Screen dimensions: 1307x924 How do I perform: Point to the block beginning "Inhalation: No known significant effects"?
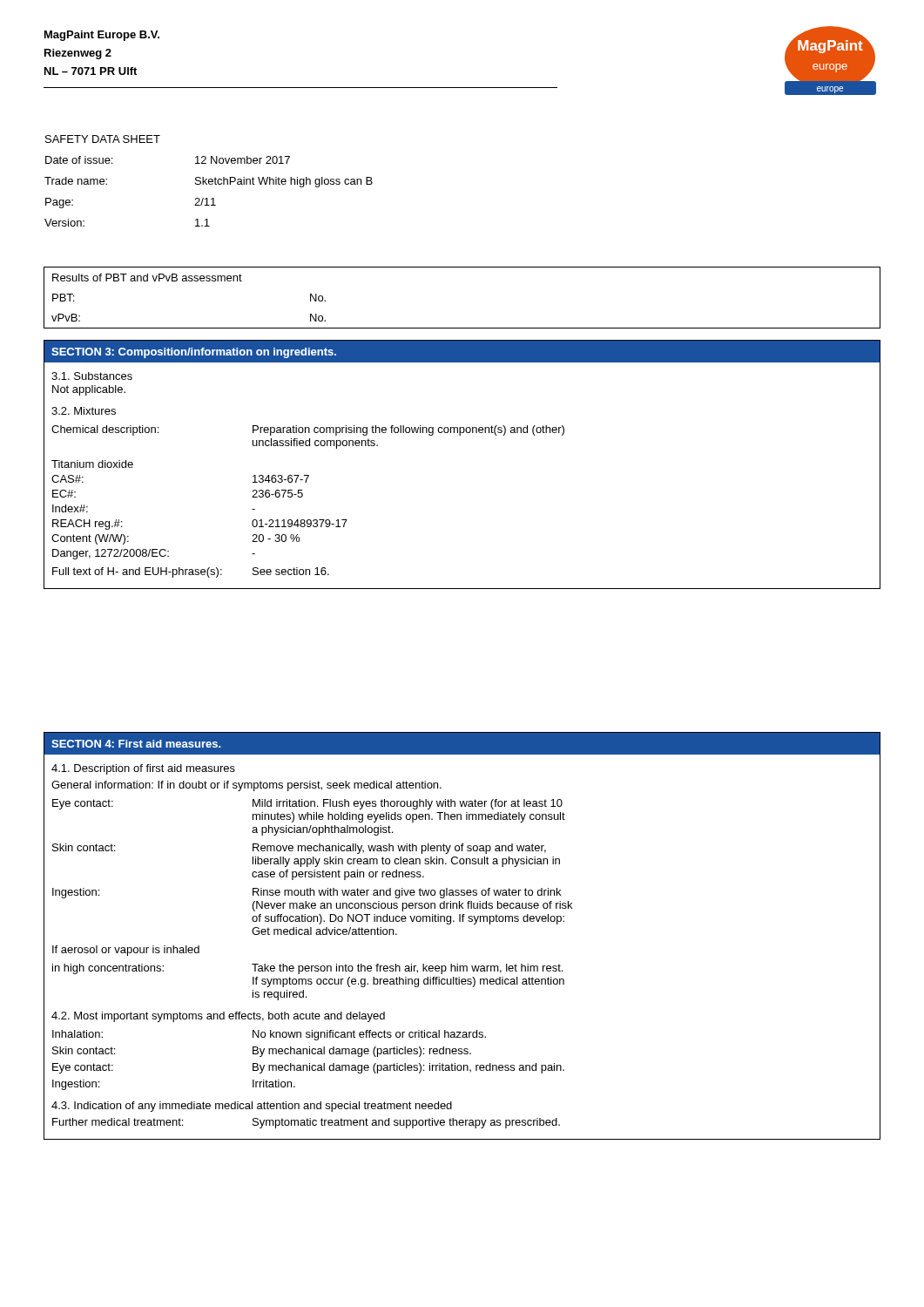click(x=269, y=1034)
